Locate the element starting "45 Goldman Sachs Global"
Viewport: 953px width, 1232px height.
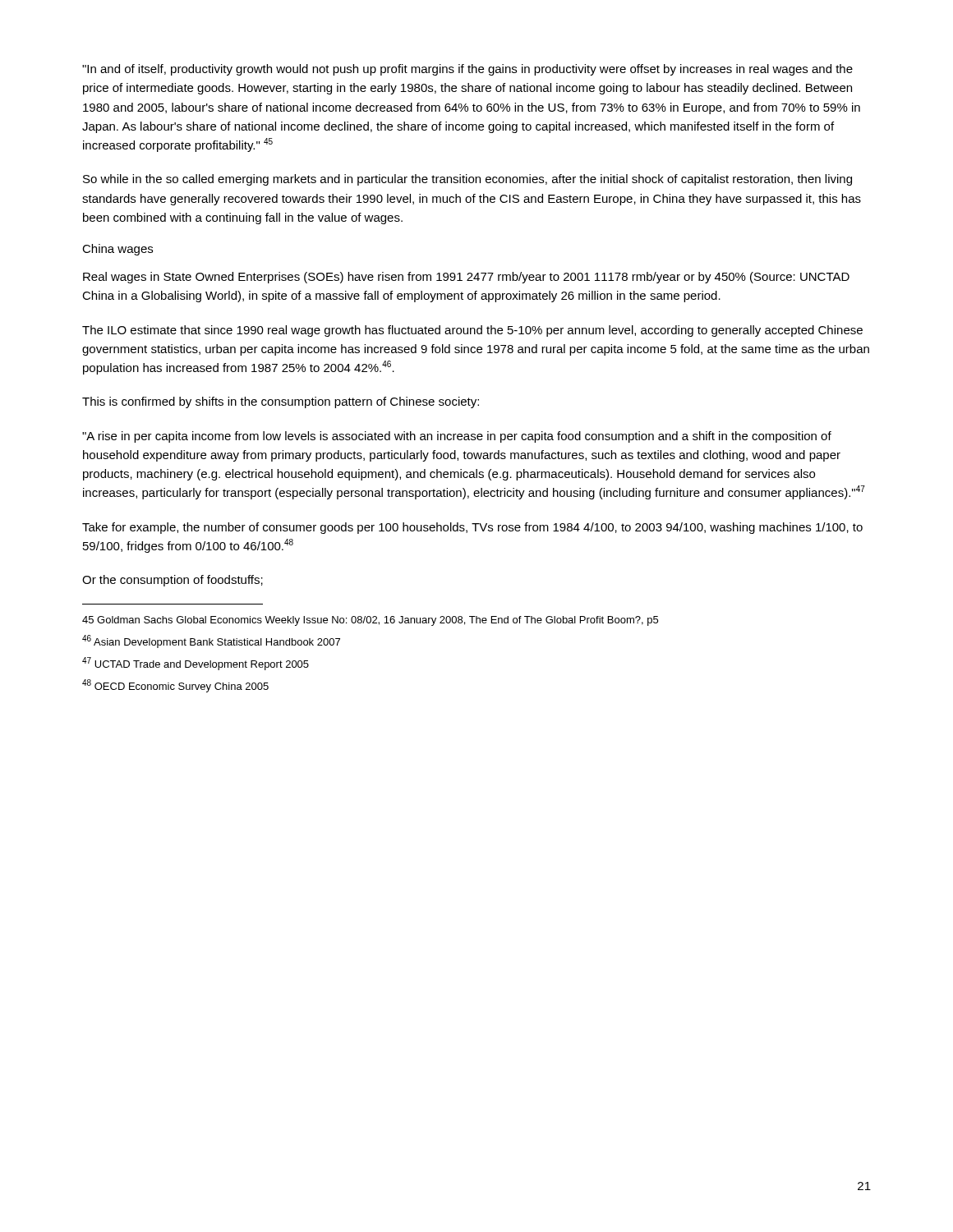[x=370, y=620]
